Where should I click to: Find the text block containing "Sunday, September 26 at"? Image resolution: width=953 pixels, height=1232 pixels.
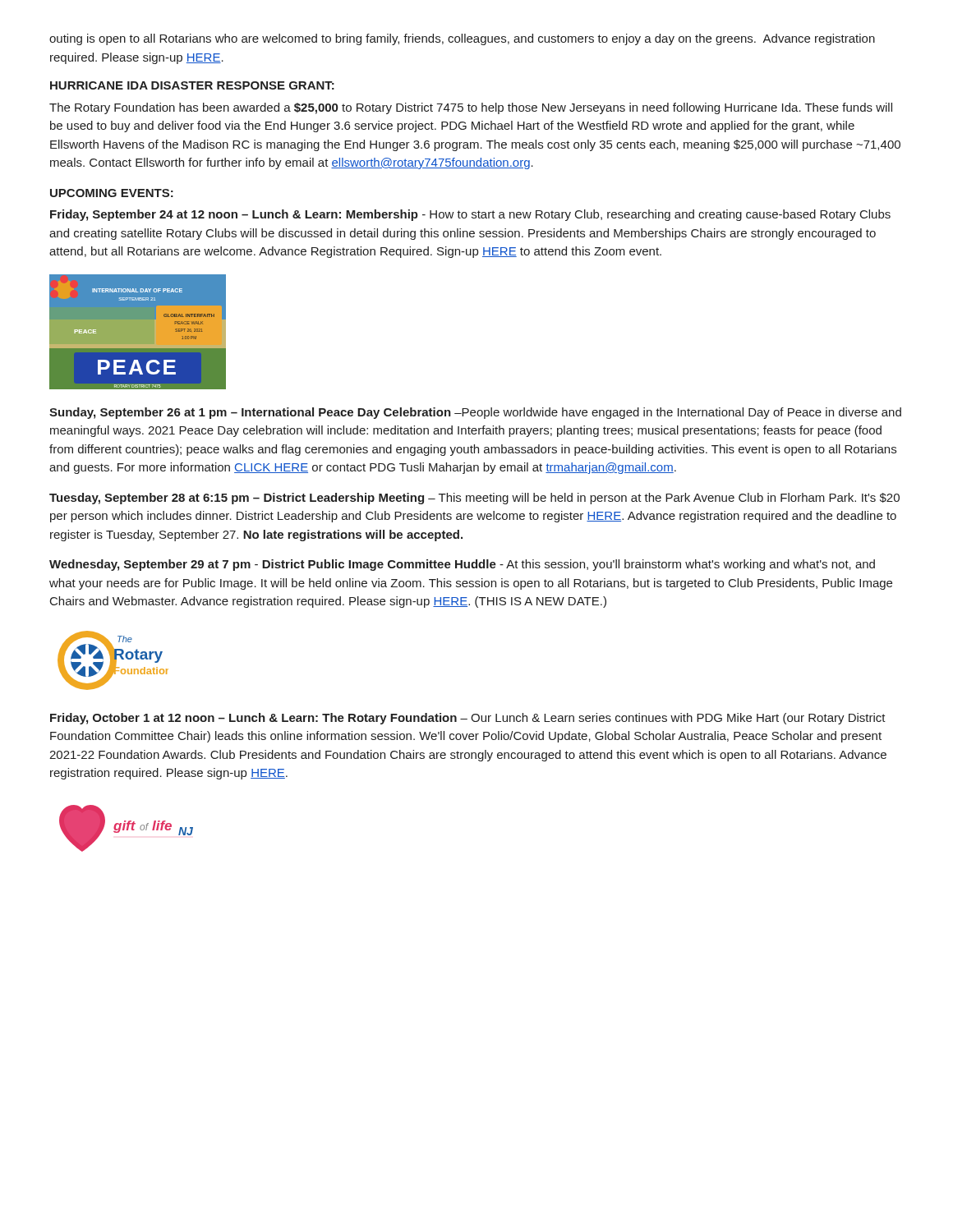click(x=476, y=439)
